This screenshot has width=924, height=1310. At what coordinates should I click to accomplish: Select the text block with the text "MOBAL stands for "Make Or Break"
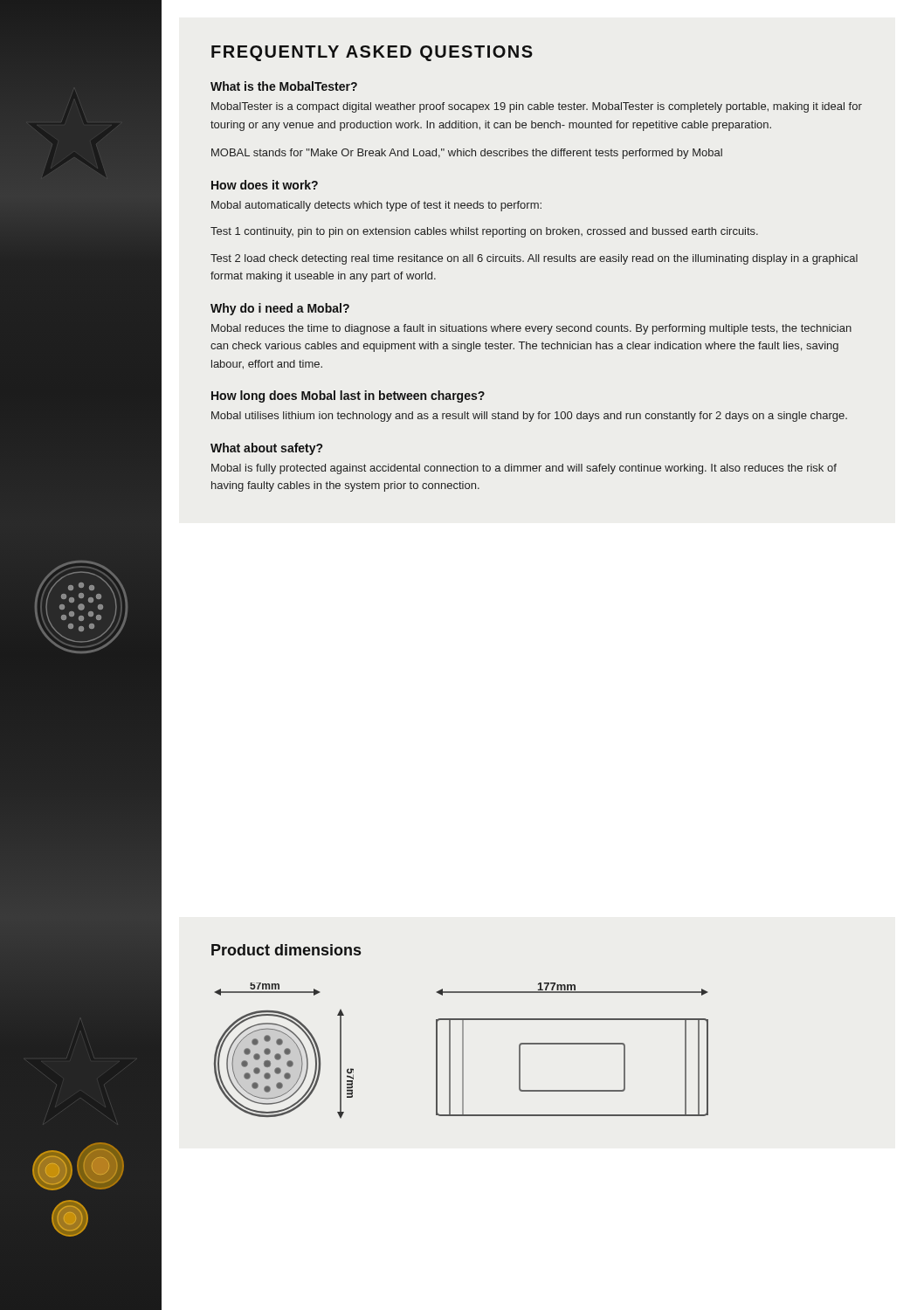pos(467,152)
